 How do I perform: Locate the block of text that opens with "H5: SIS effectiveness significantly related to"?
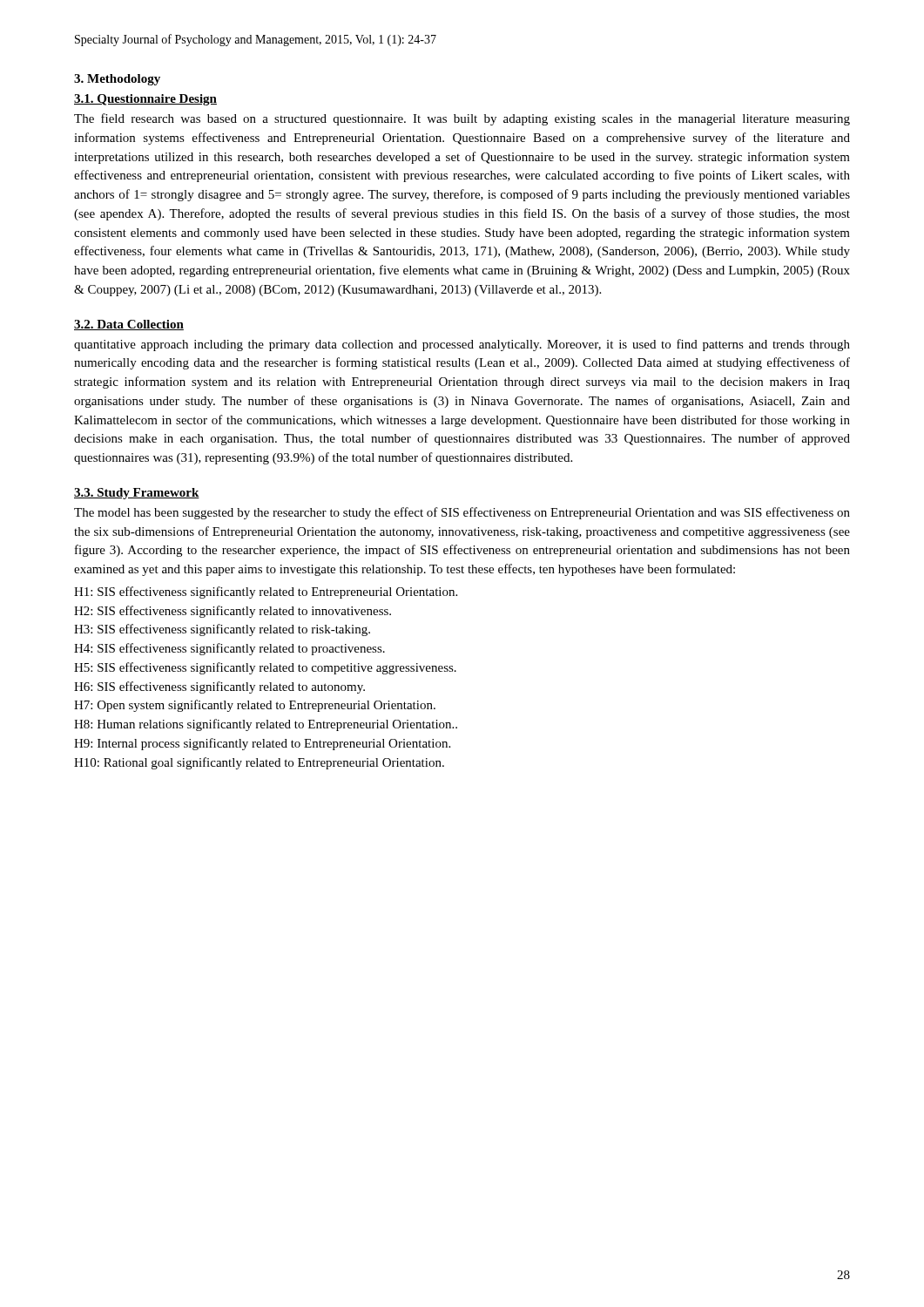265,667
